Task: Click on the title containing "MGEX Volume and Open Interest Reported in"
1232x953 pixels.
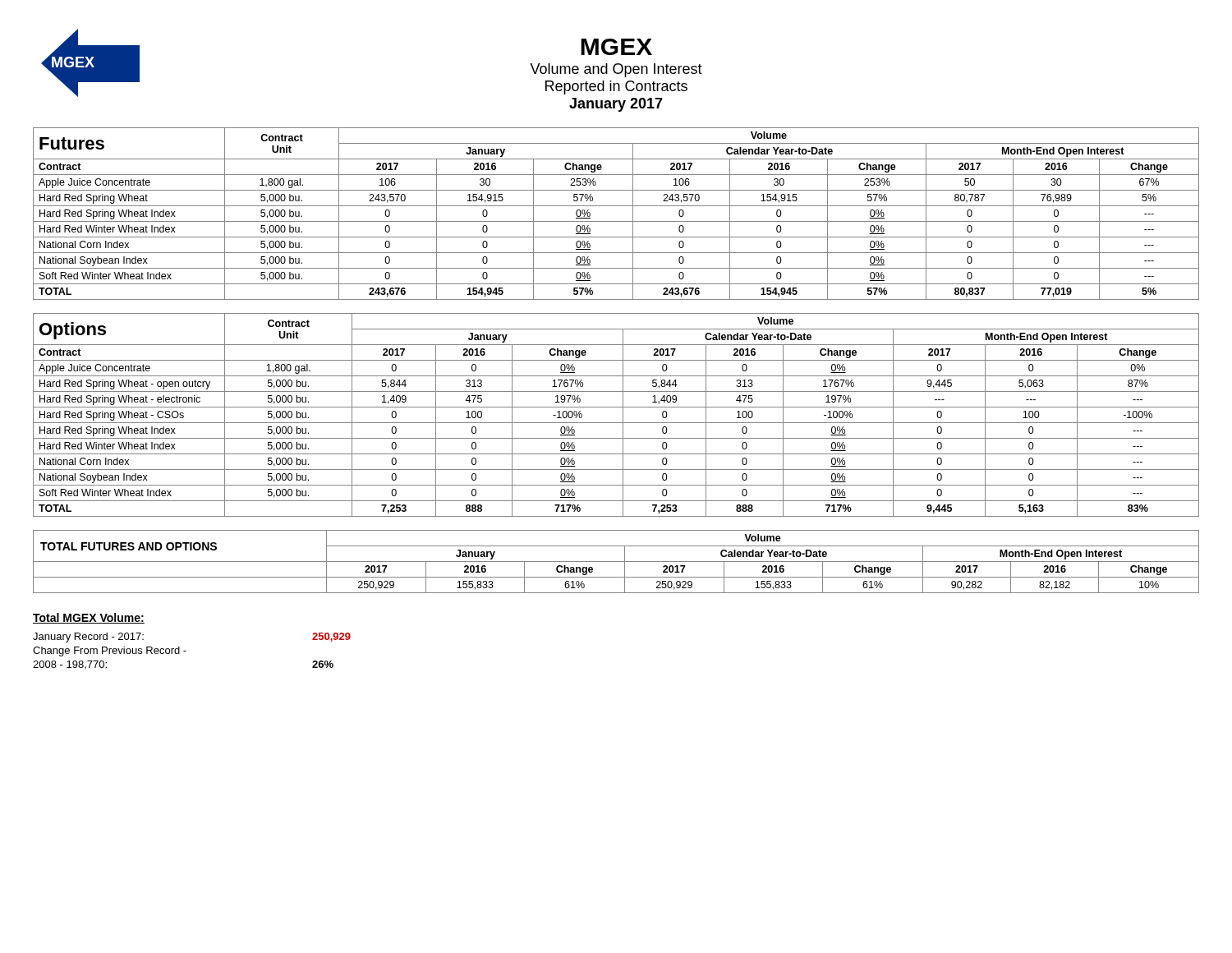Action: 616,73
